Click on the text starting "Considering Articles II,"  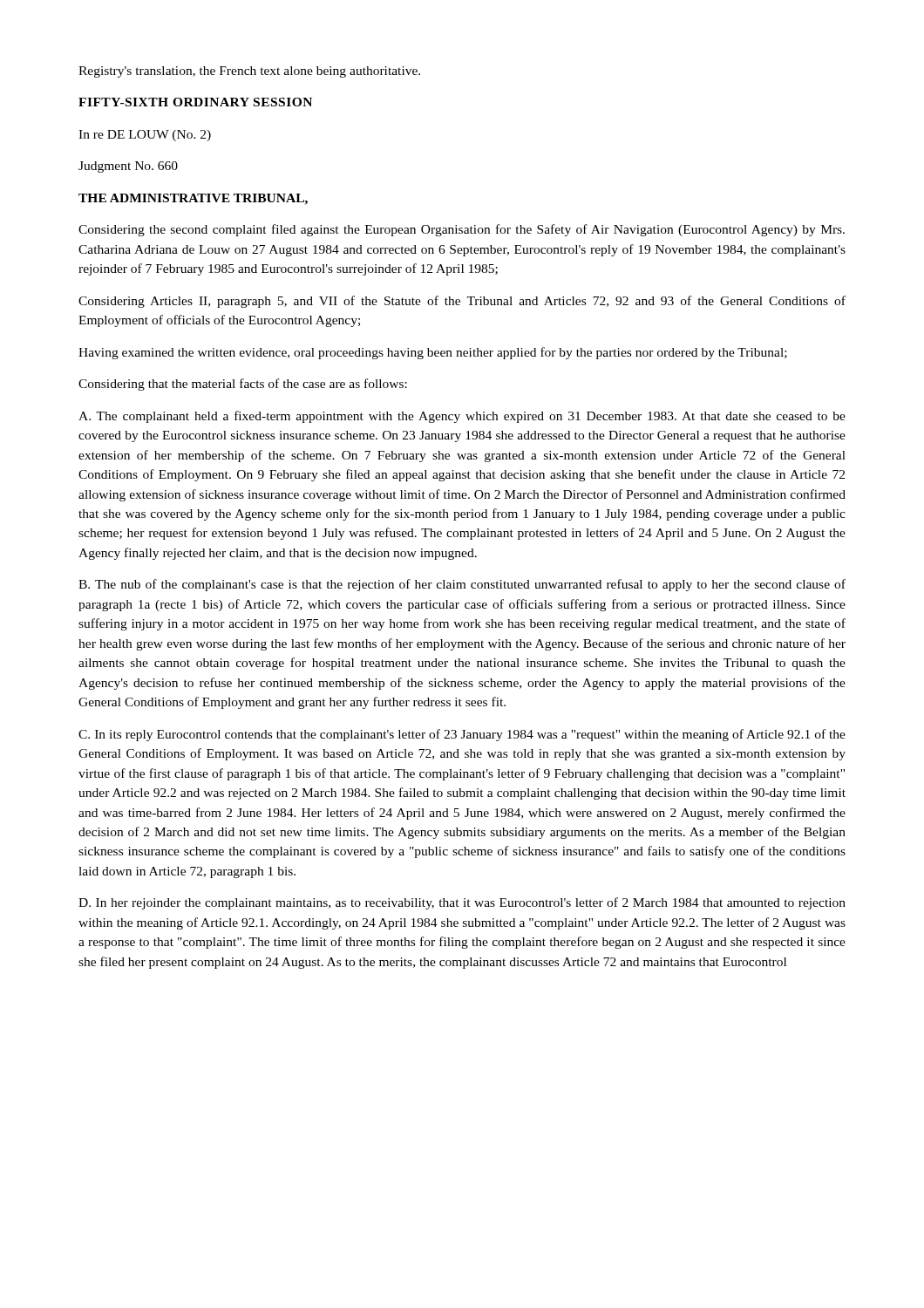(462, 310)
